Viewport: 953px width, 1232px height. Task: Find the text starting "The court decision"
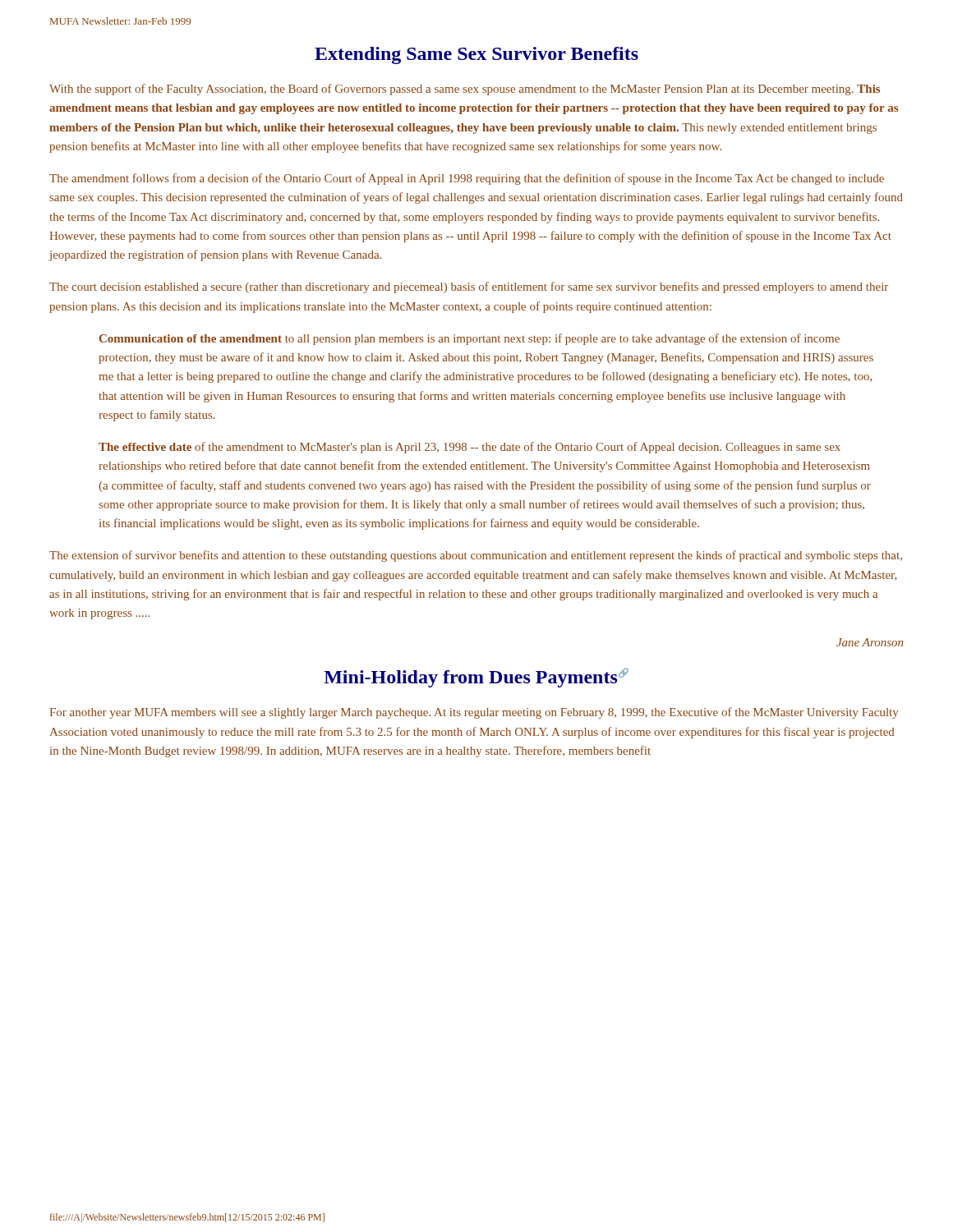click(x=469, y=296)
